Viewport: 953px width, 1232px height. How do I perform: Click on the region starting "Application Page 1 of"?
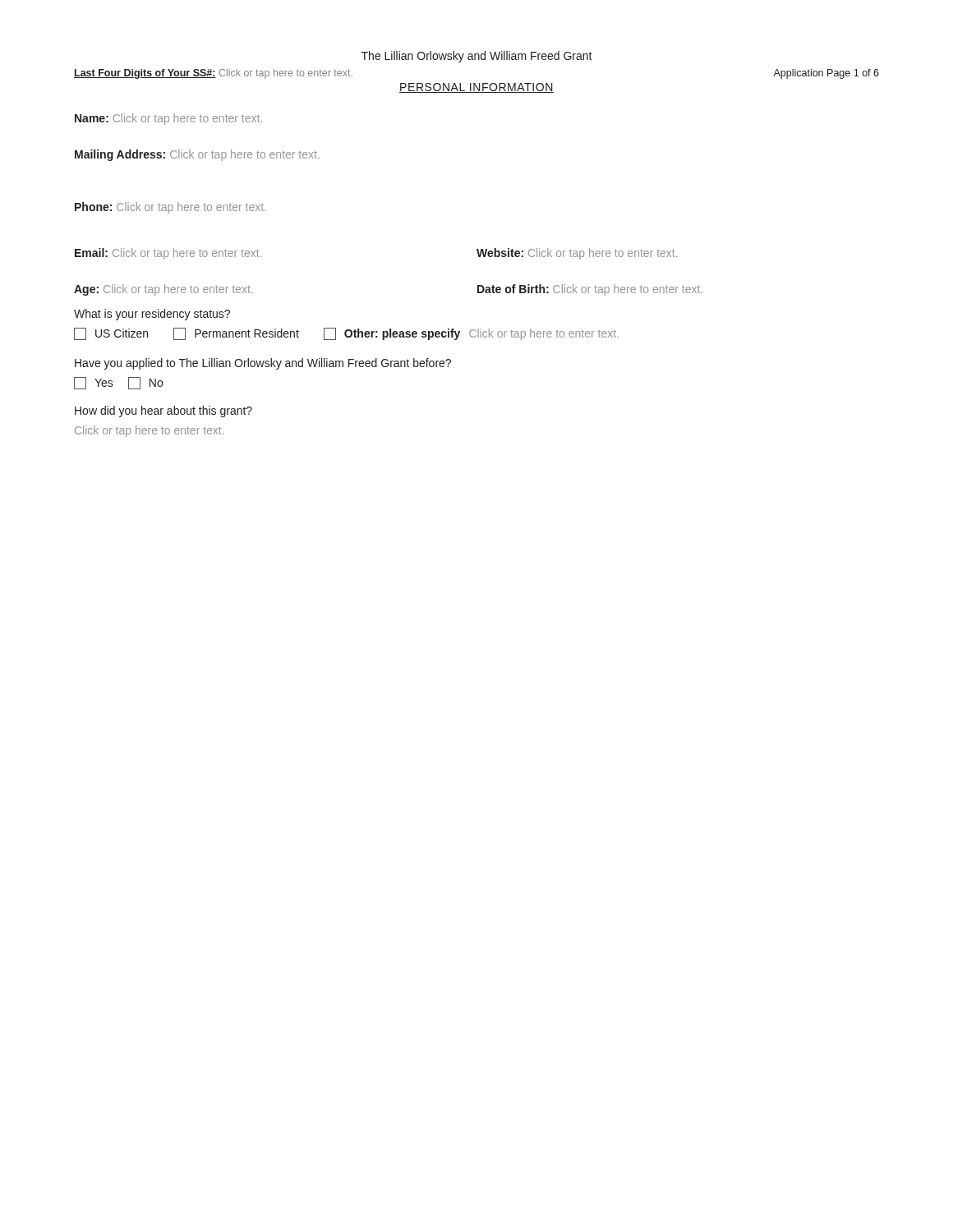pos(826,73)
